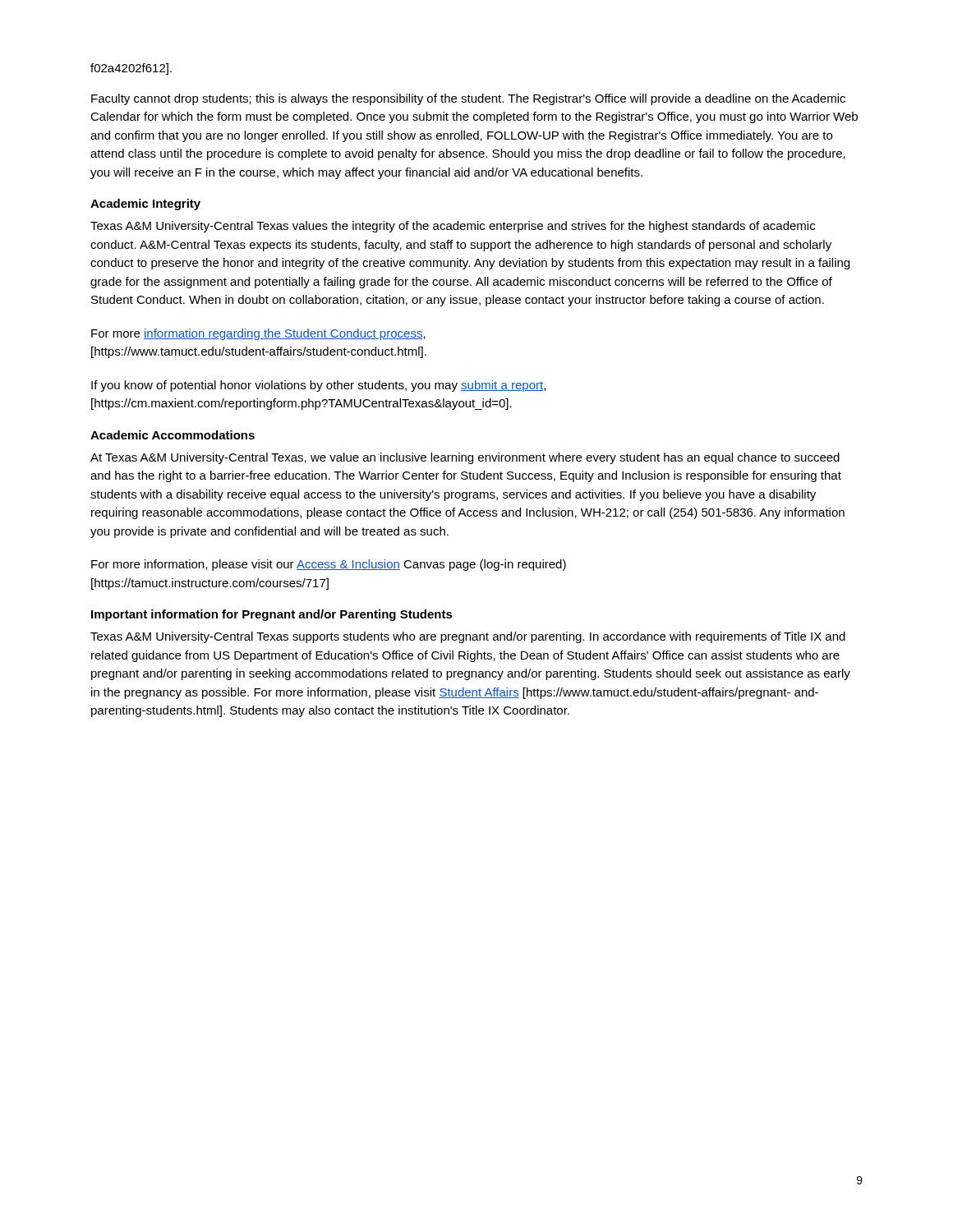Locate the text block starting "Texas A&M University-Central Texas values"

click(470, 262)
